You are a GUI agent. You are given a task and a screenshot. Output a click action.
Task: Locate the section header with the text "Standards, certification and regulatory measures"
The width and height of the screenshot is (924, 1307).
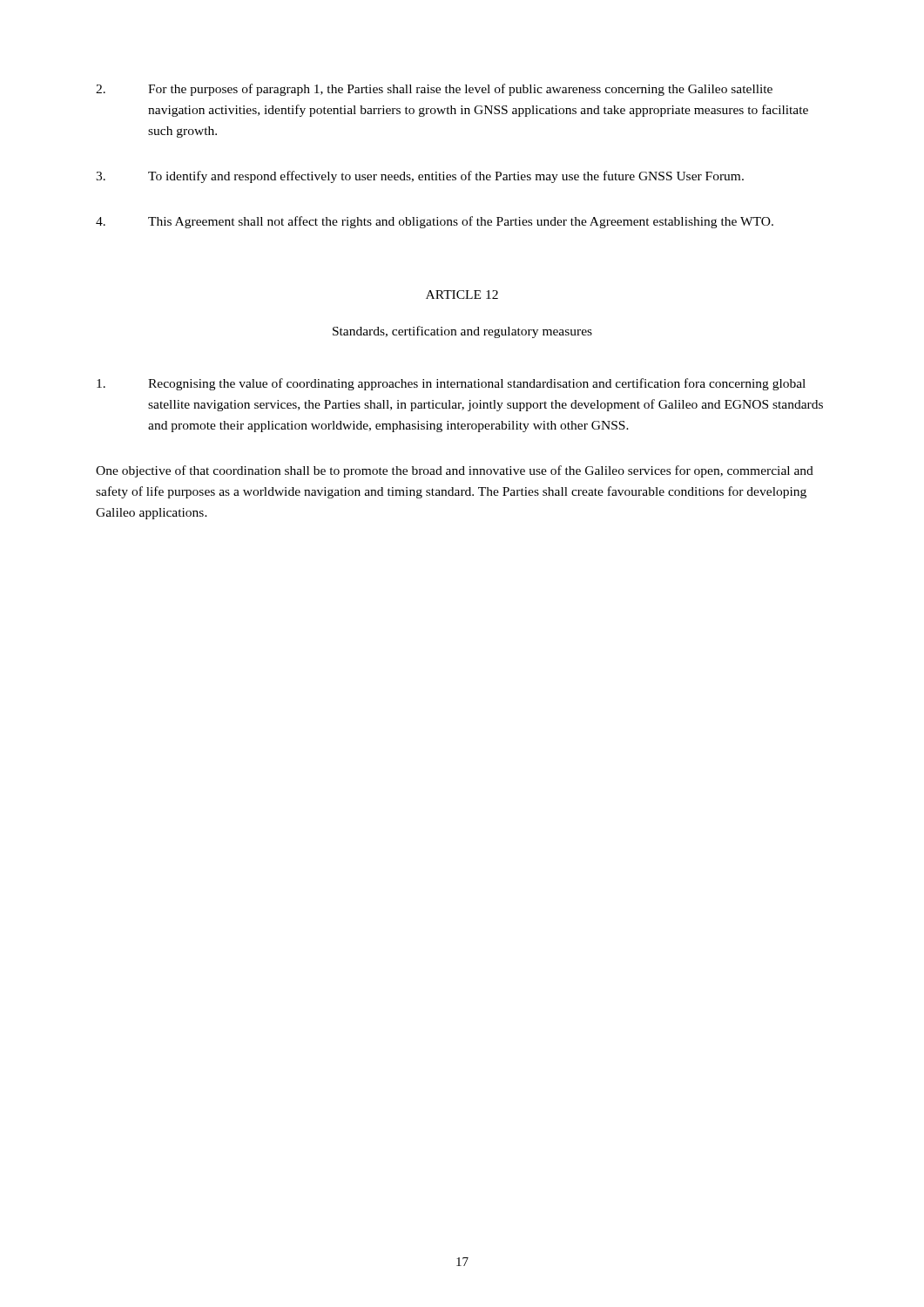point(462,331)
